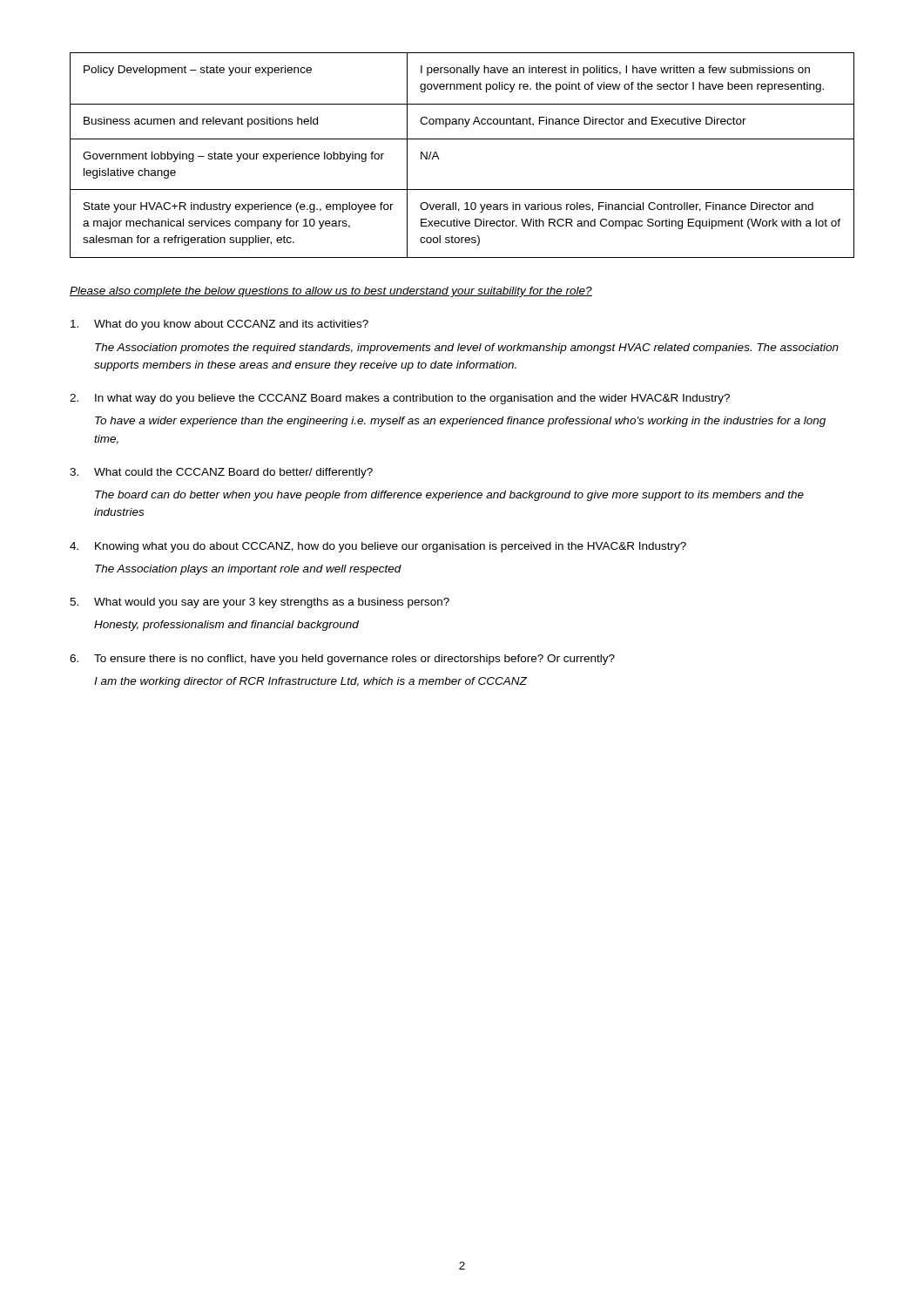Click on the text starting "3. What could the CCCANZ Board do better/"
The width and height of the screenshot is (924, 1307).
[x=221, y=472]
